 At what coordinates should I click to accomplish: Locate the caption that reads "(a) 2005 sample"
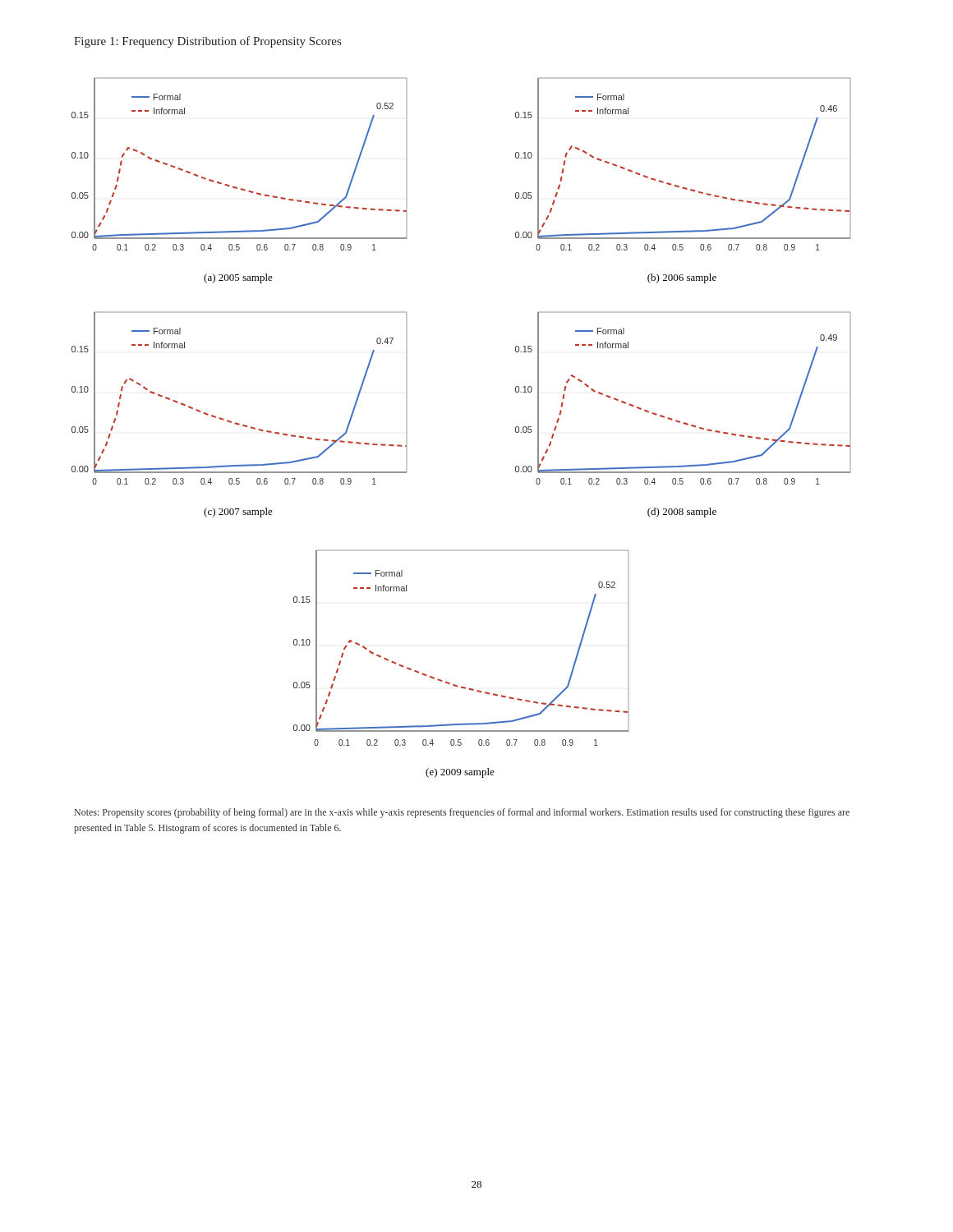[238, 277]
